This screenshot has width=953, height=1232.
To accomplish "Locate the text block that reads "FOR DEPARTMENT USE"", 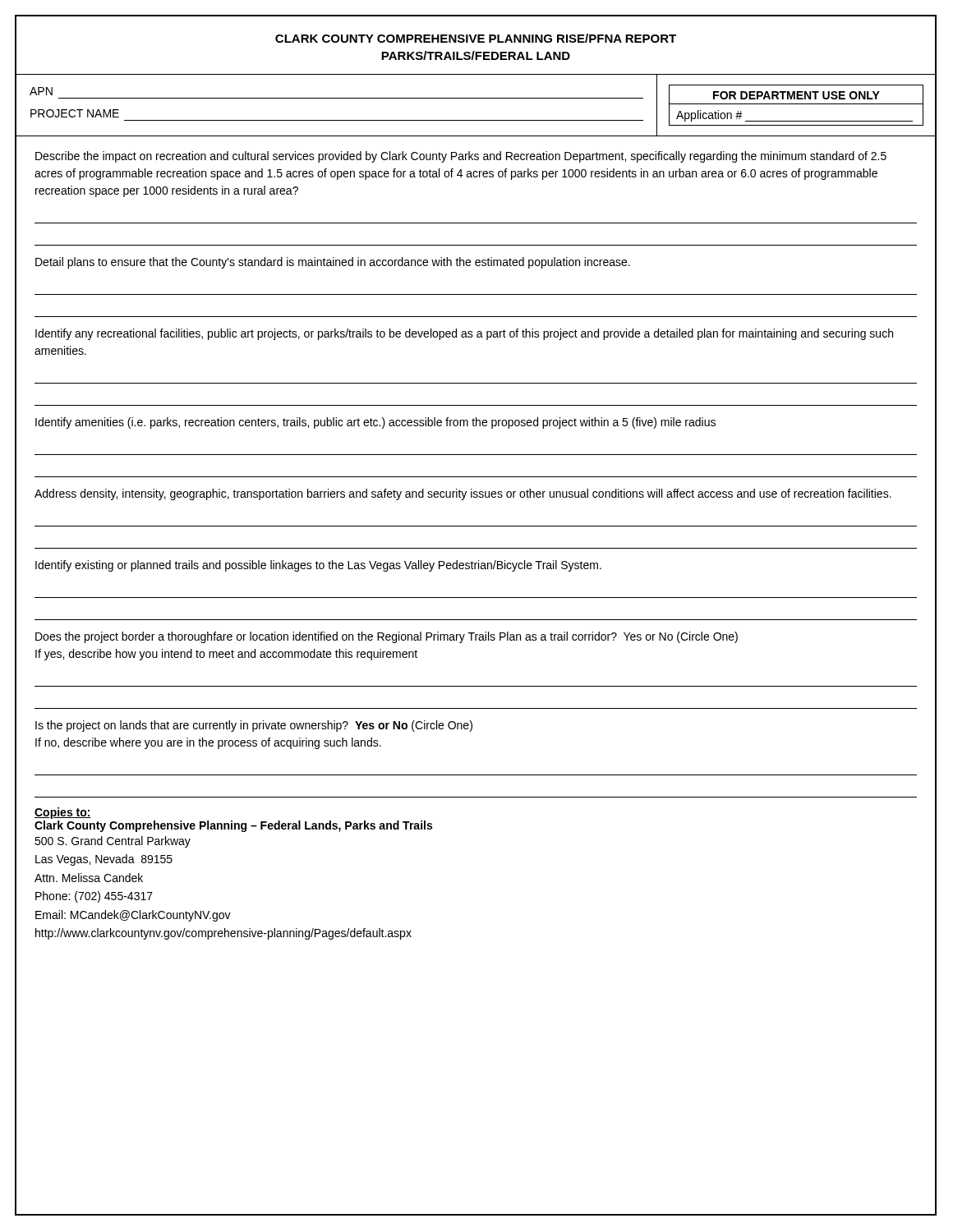I will coord(796,105).
